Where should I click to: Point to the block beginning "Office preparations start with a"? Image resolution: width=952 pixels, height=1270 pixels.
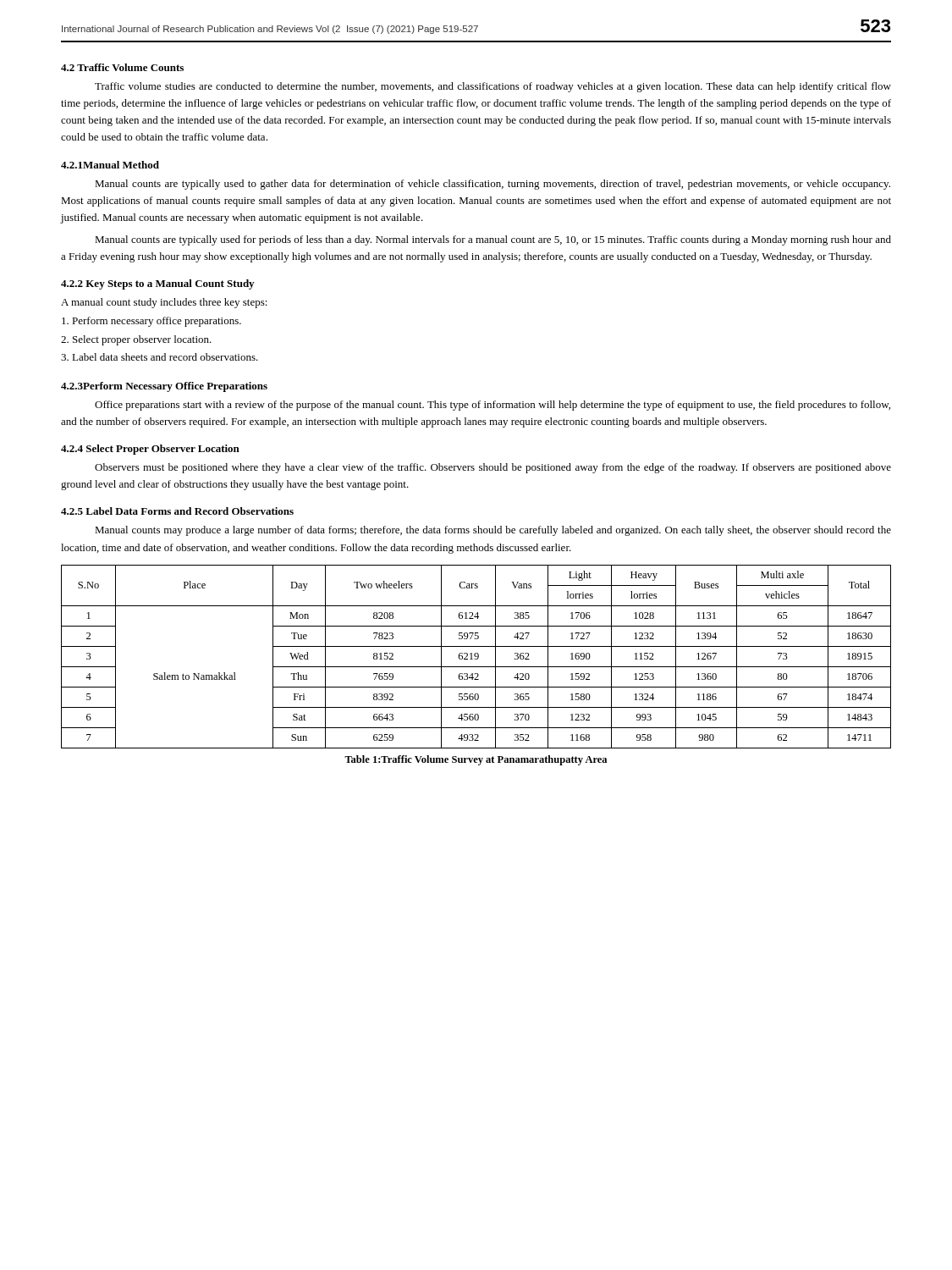pyautogui.click(x=476, y=413)
